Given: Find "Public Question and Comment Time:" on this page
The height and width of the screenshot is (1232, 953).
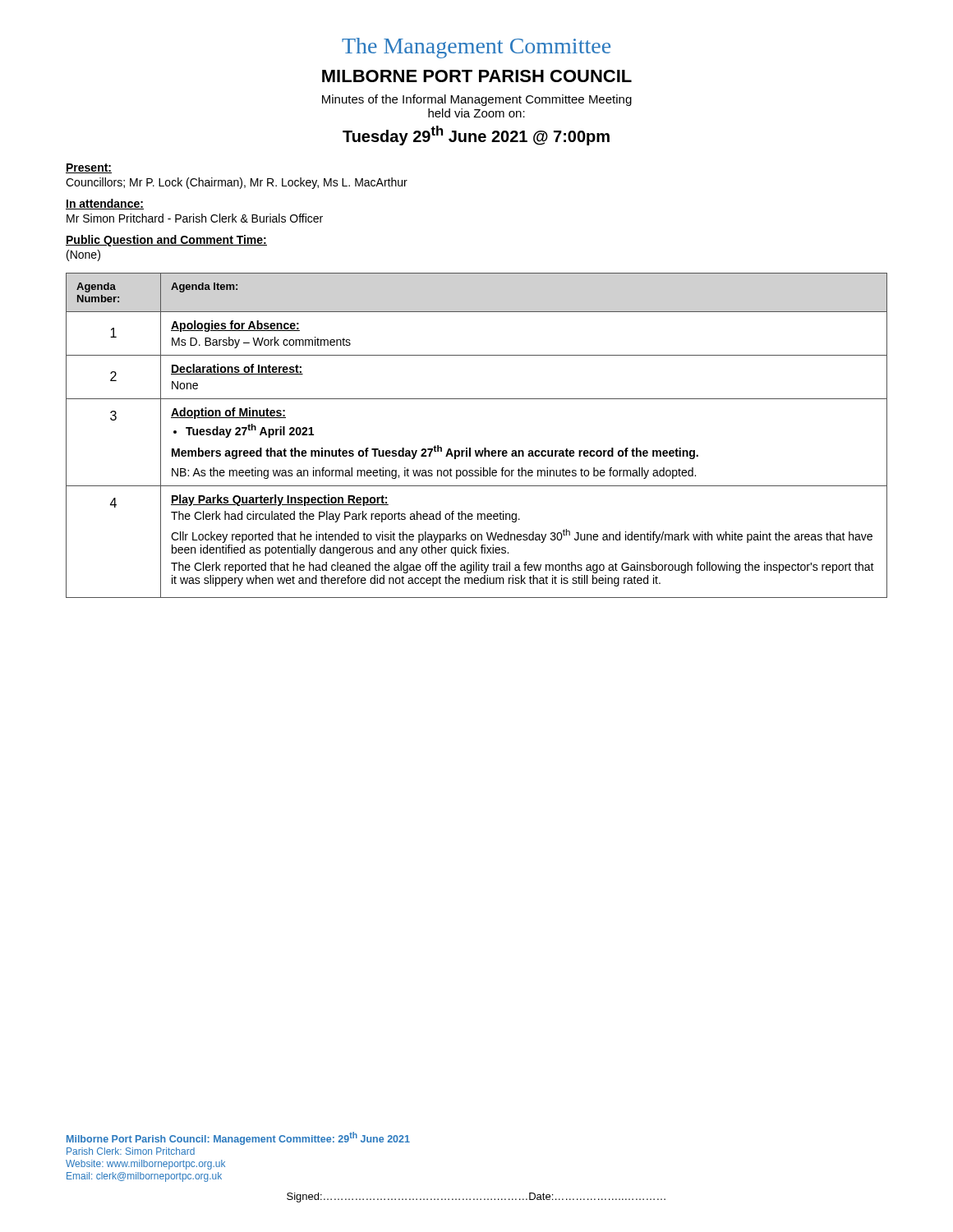Looking at the screenshot, I should 166,240.
